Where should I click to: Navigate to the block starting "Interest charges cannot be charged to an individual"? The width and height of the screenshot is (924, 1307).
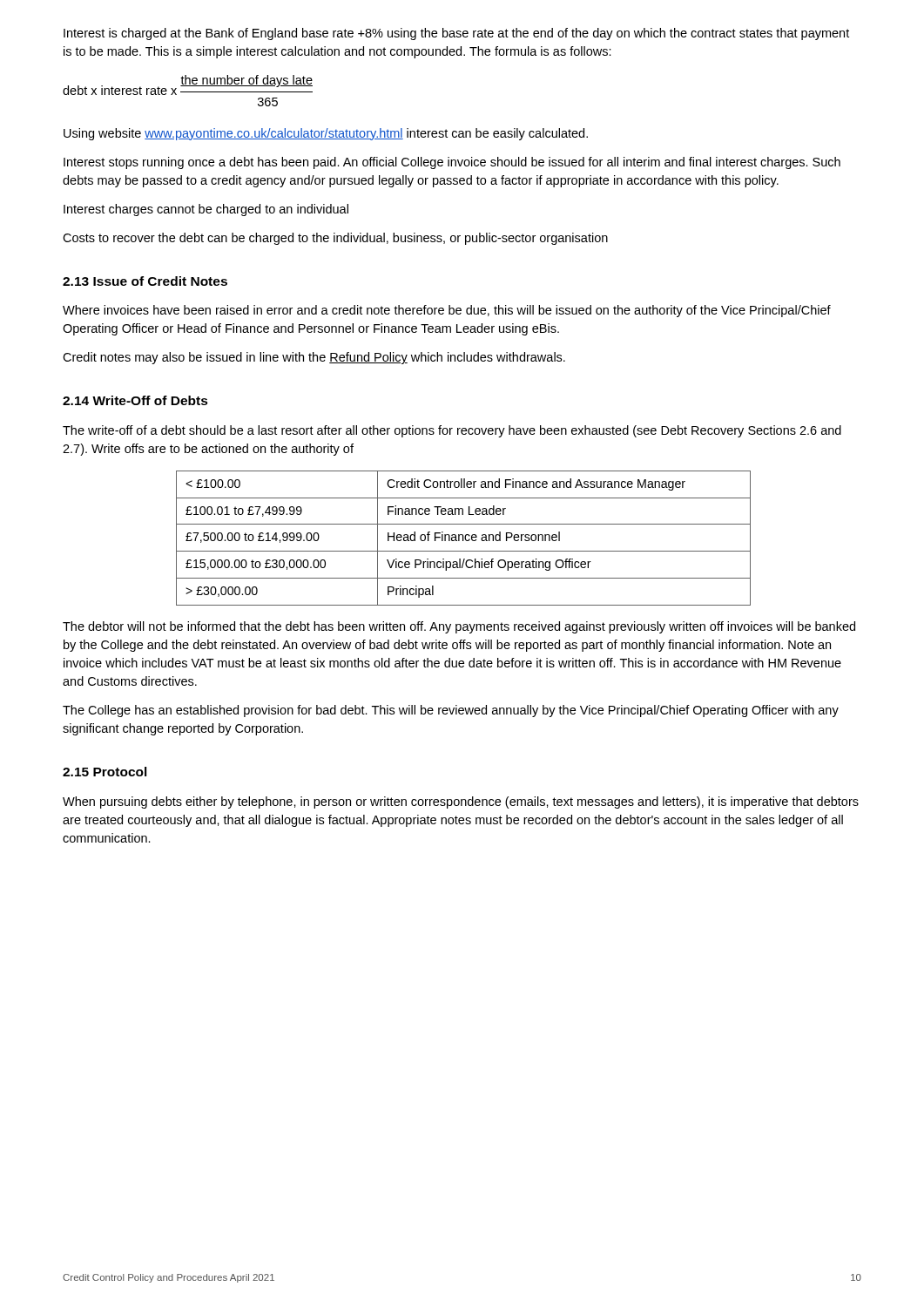(x=206, y=210)
